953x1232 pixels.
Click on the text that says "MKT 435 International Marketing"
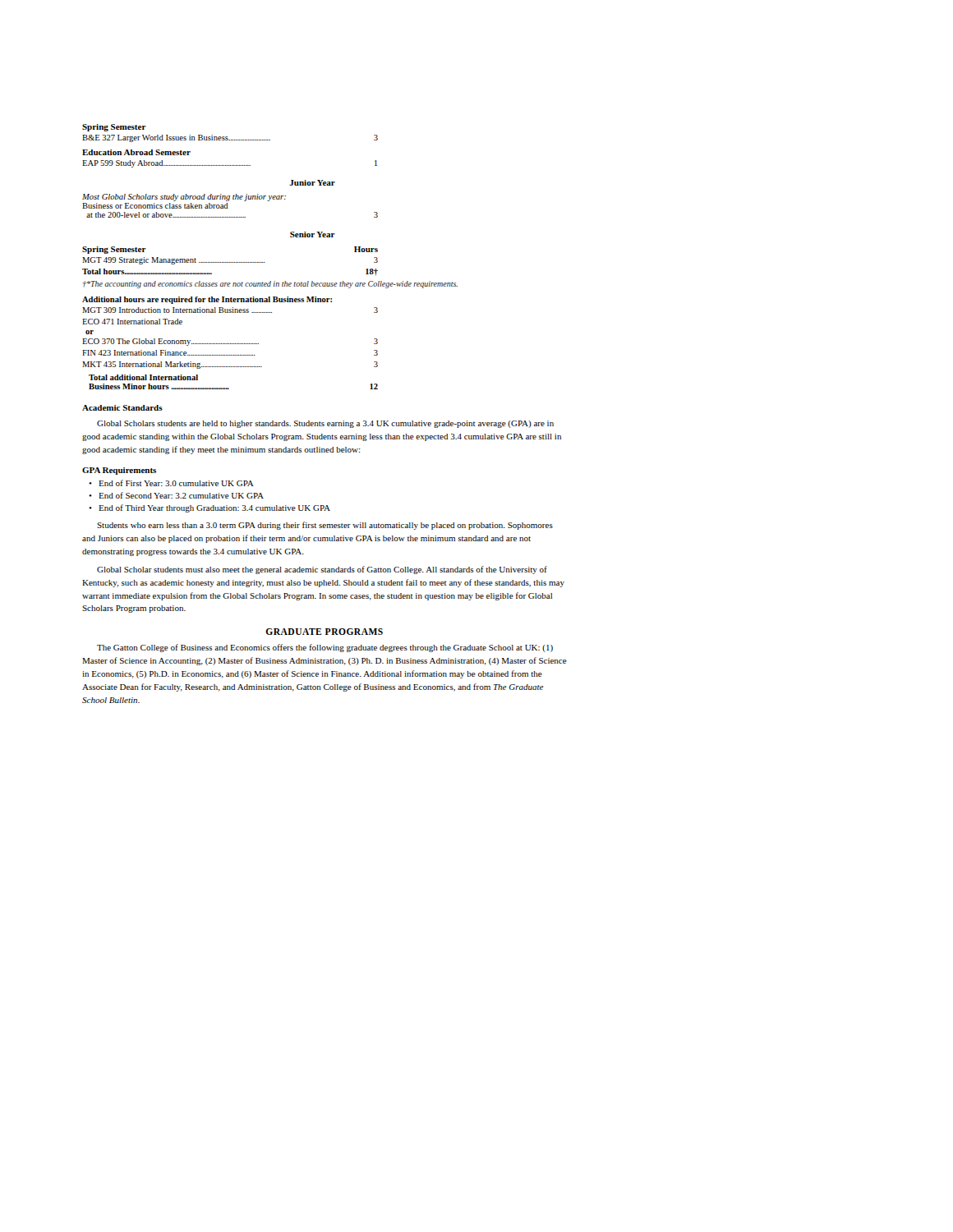pos(230,364)
